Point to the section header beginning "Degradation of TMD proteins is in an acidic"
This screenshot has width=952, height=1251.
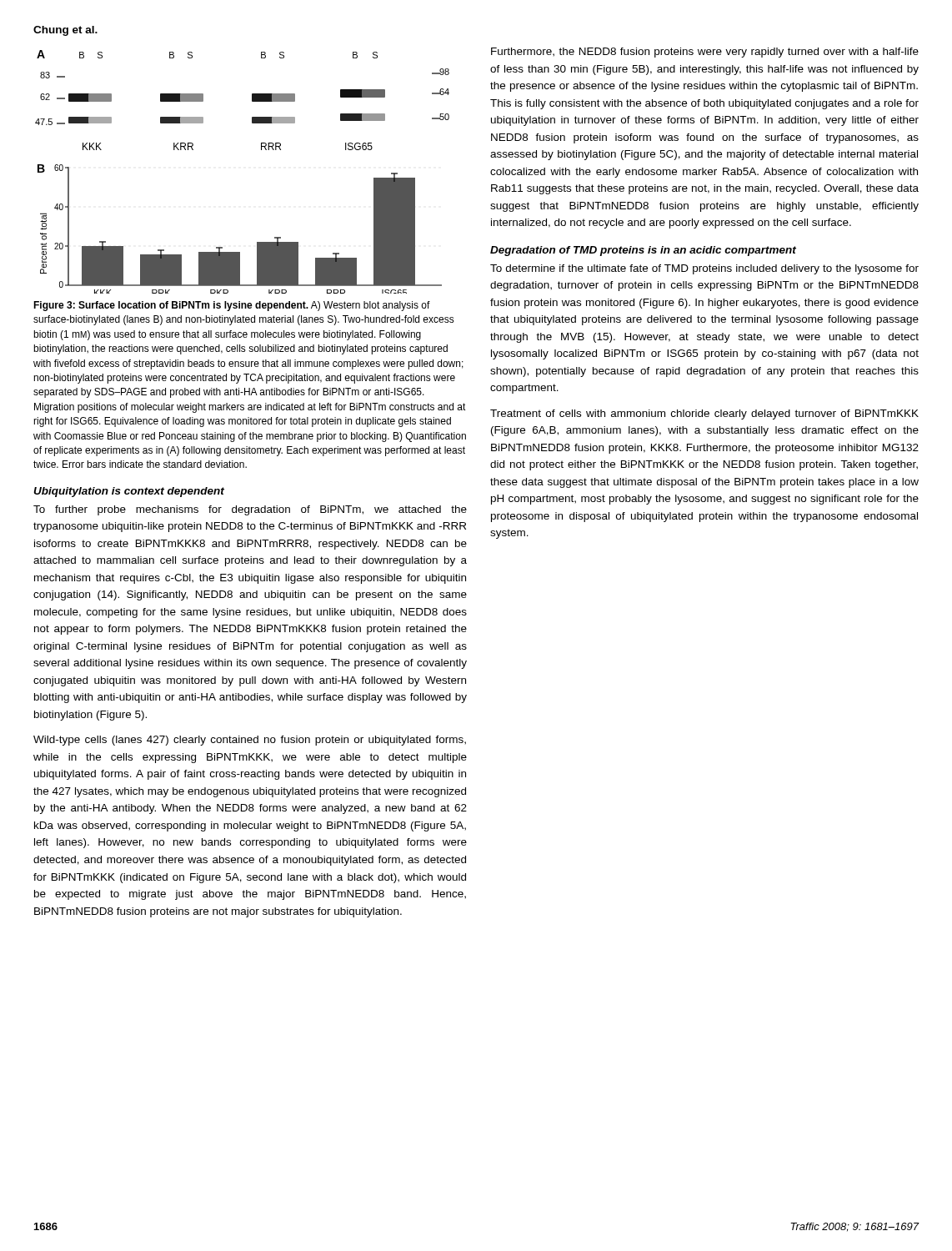click(643, 249)
